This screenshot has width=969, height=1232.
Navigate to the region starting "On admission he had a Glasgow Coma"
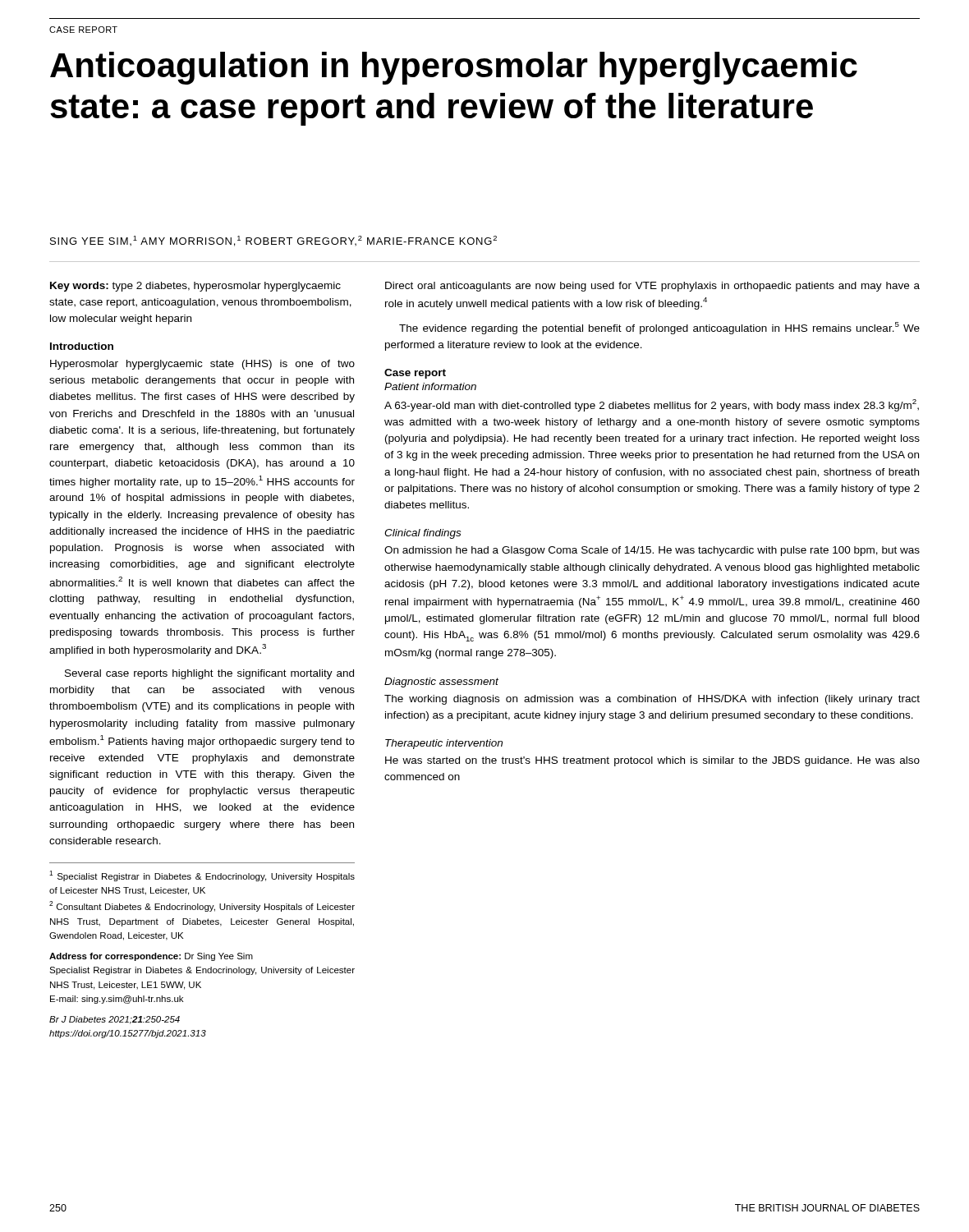pyautogui.click(x=652, y=601)
